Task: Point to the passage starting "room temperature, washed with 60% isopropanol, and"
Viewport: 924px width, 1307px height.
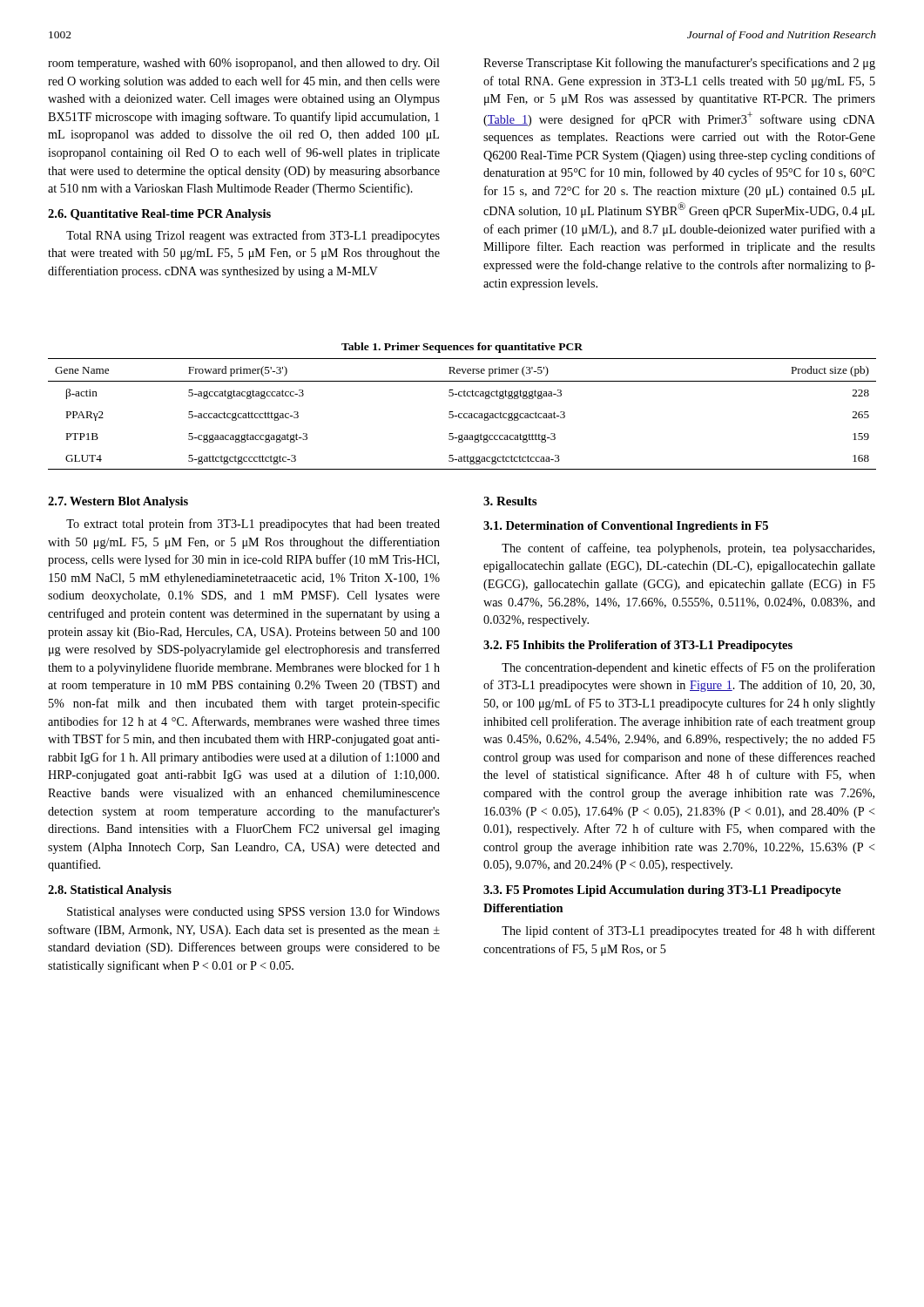Action: (x=244, y=126)
